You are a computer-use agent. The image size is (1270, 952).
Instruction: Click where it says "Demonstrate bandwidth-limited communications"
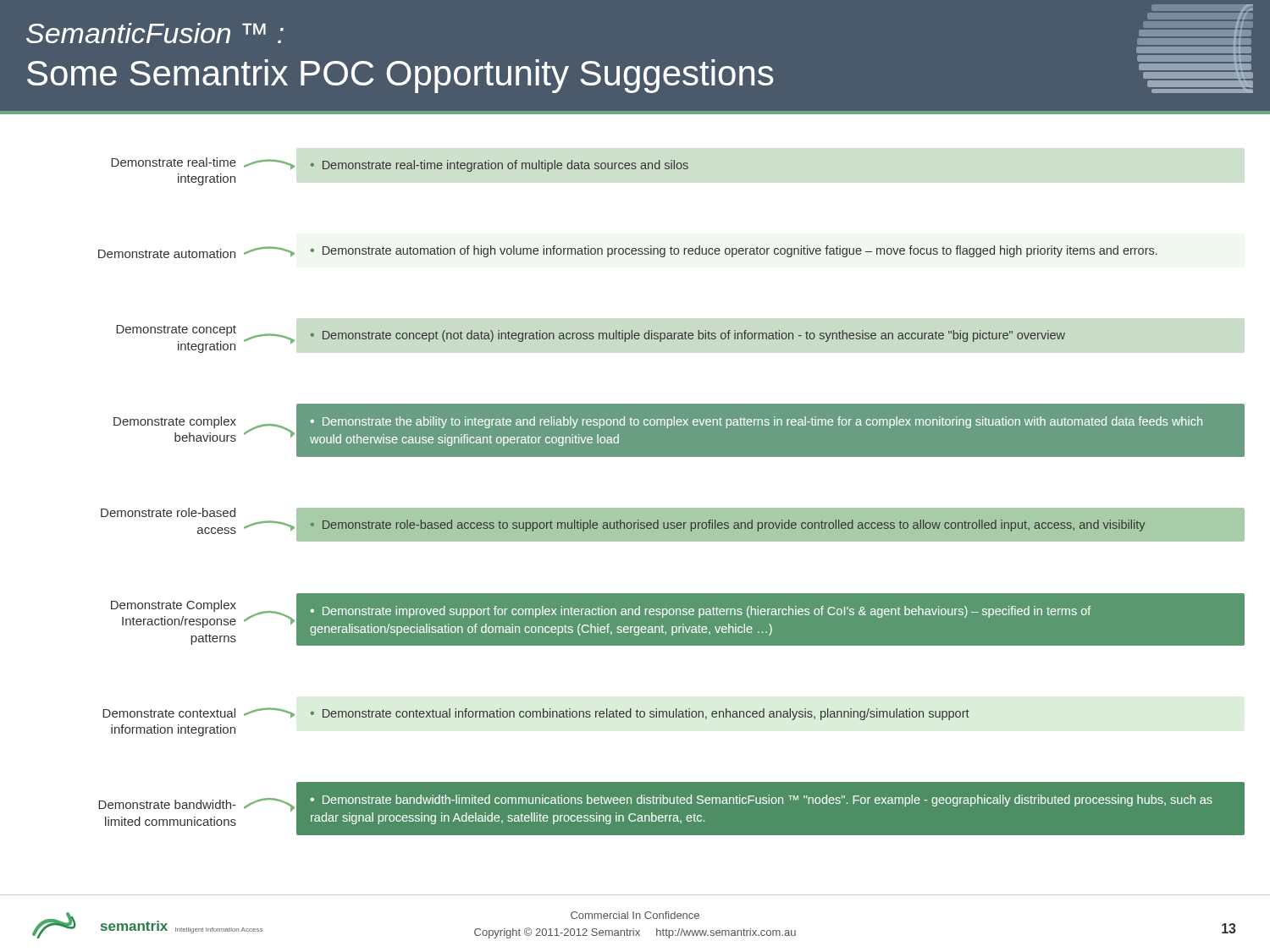167,813
